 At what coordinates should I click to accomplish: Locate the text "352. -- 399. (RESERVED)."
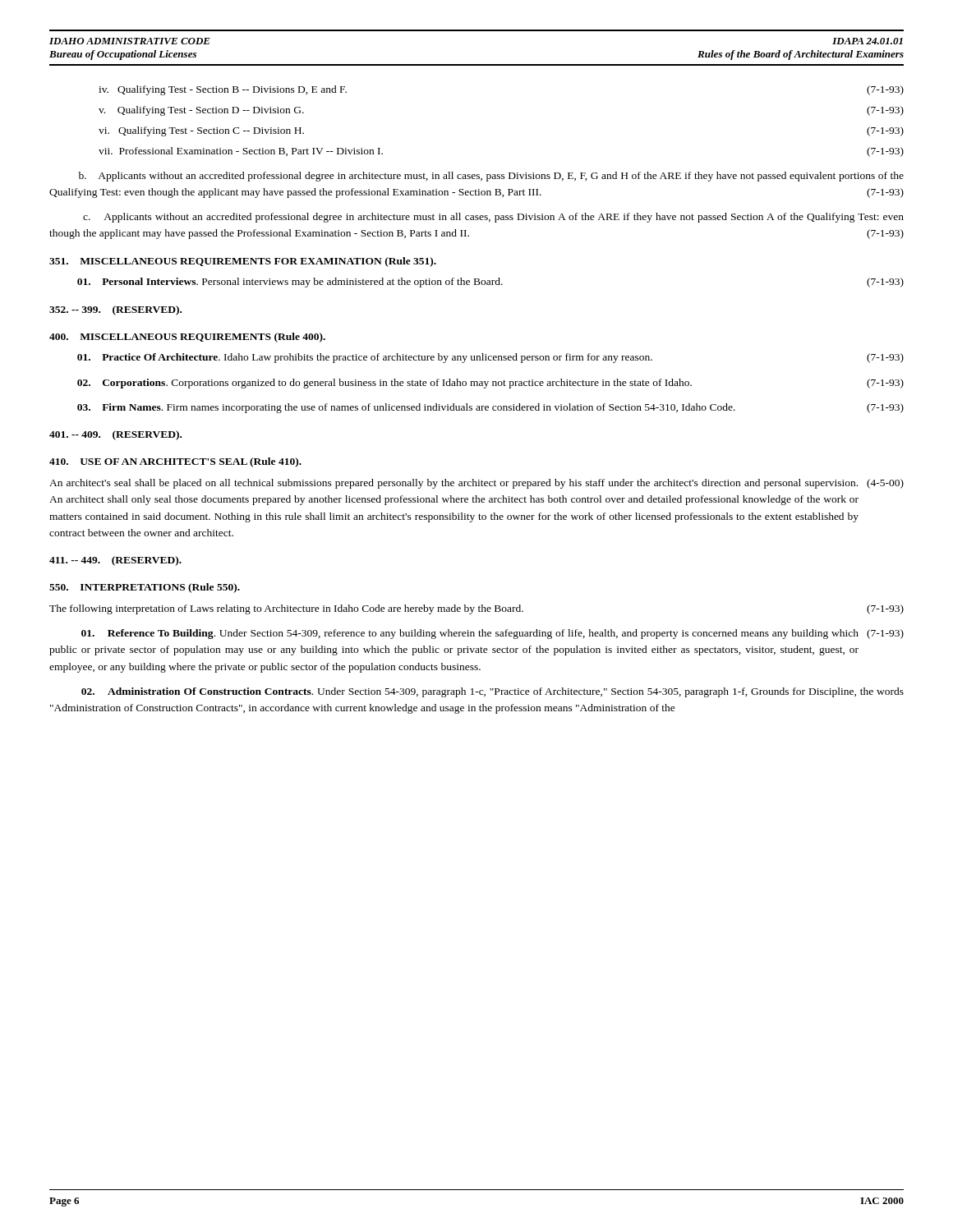tap(116, 309)
